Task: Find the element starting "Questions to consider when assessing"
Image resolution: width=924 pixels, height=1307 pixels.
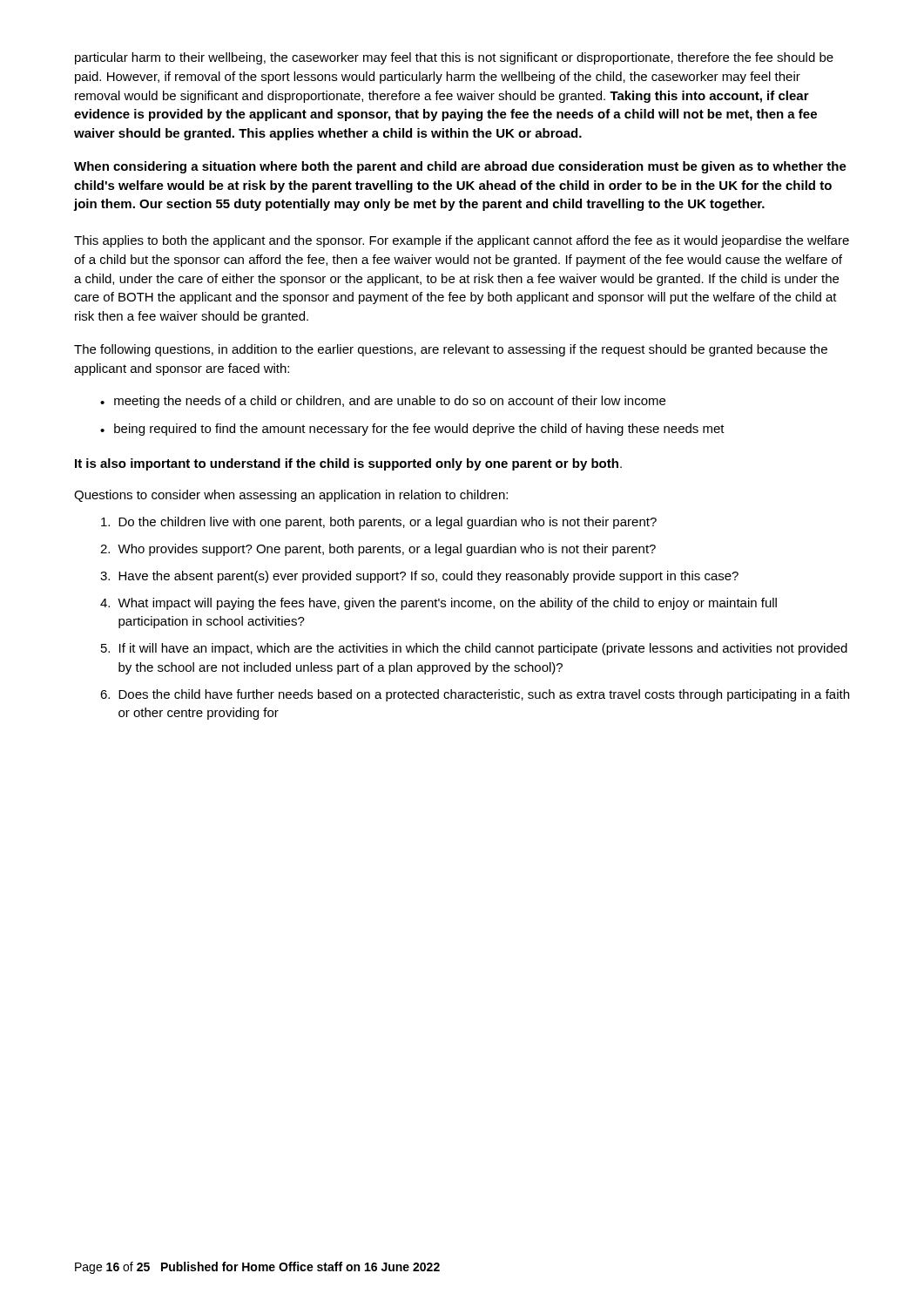Action: pos(292,494)
